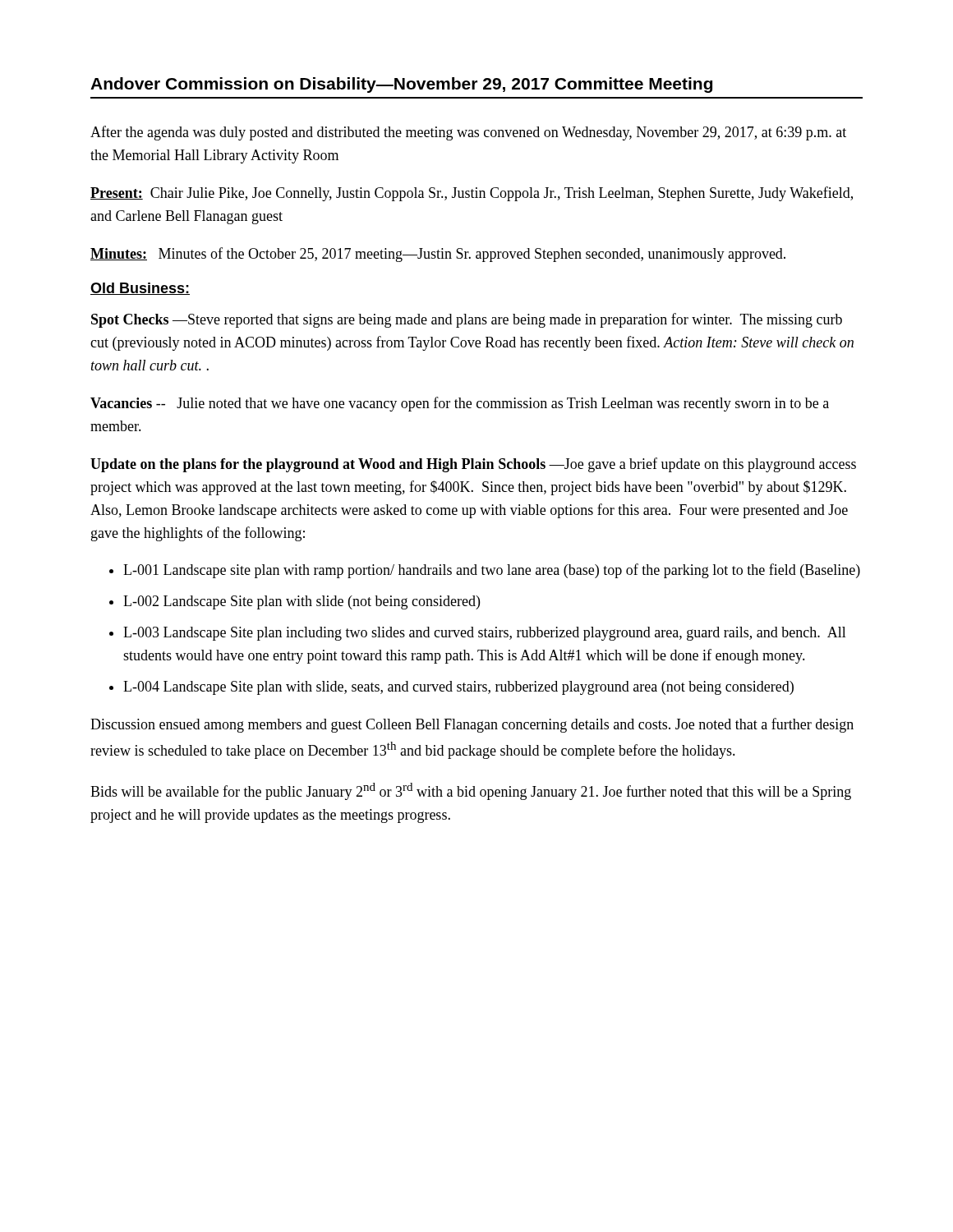Point to the region starting "Andover Commission on Disability—November 29,"
This screenshot has width=953, height=1232.
click(476, 86)
